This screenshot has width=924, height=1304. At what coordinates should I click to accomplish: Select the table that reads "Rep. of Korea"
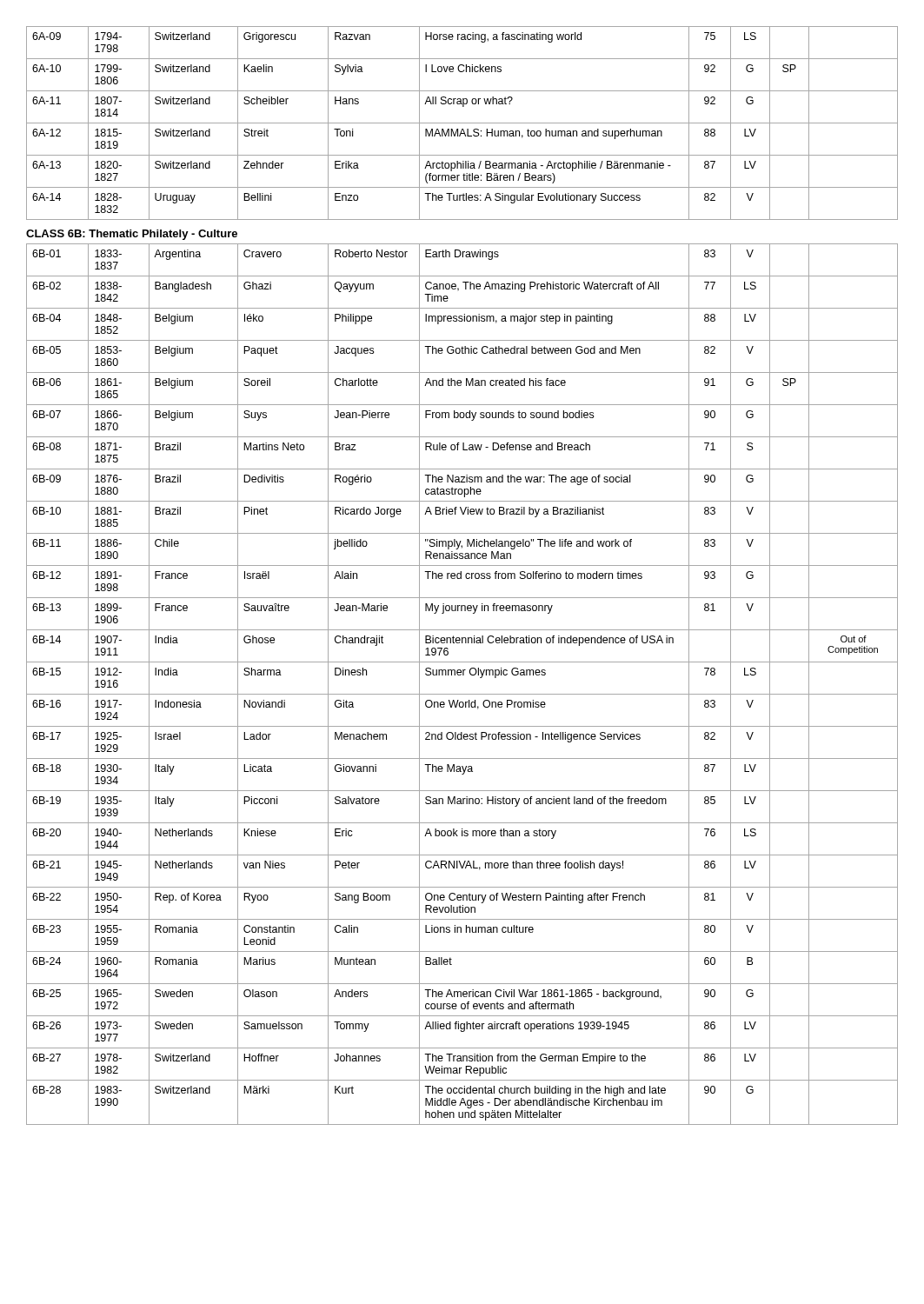point(462,684)
